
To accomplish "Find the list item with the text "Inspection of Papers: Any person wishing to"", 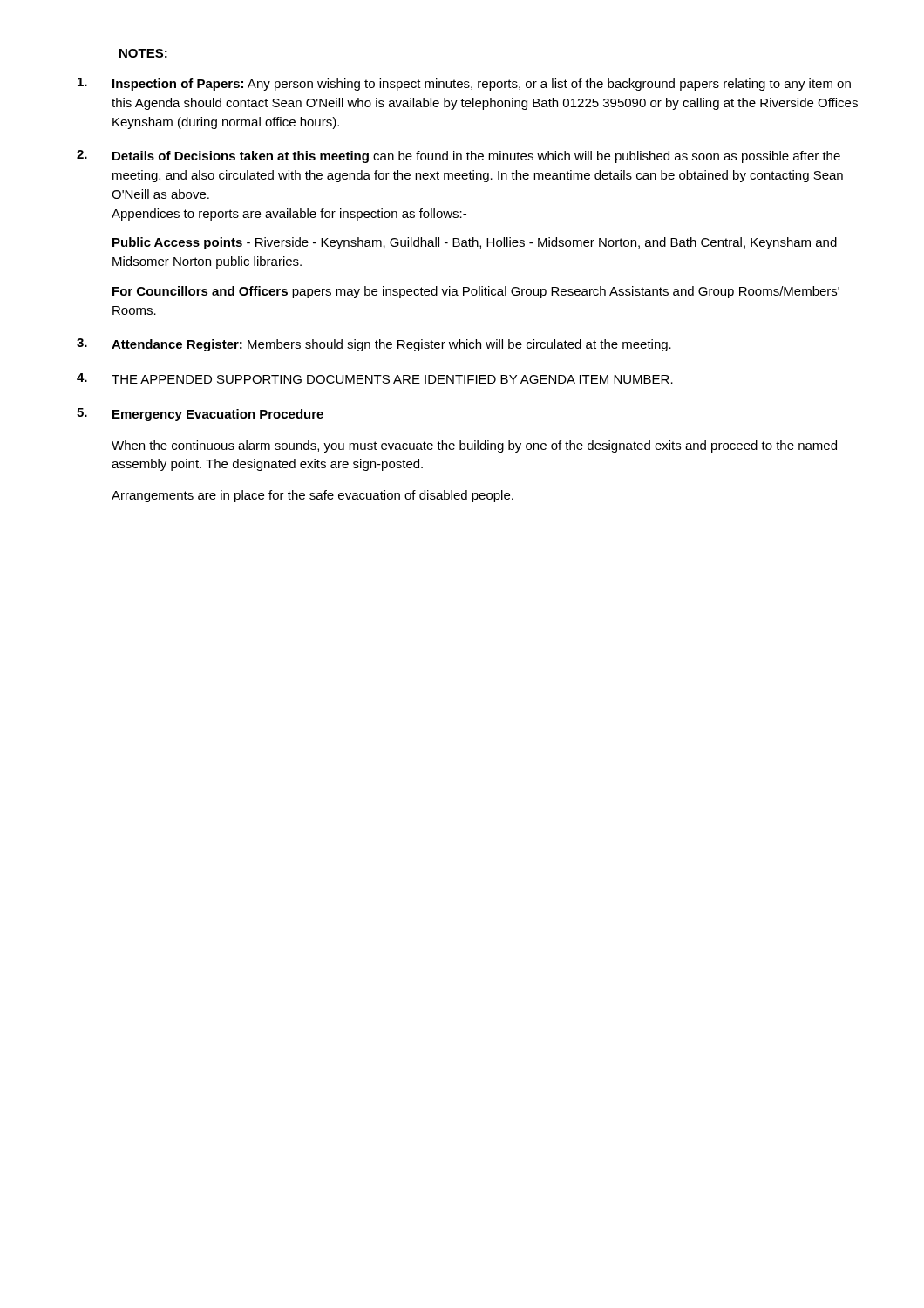I will 469,103.
